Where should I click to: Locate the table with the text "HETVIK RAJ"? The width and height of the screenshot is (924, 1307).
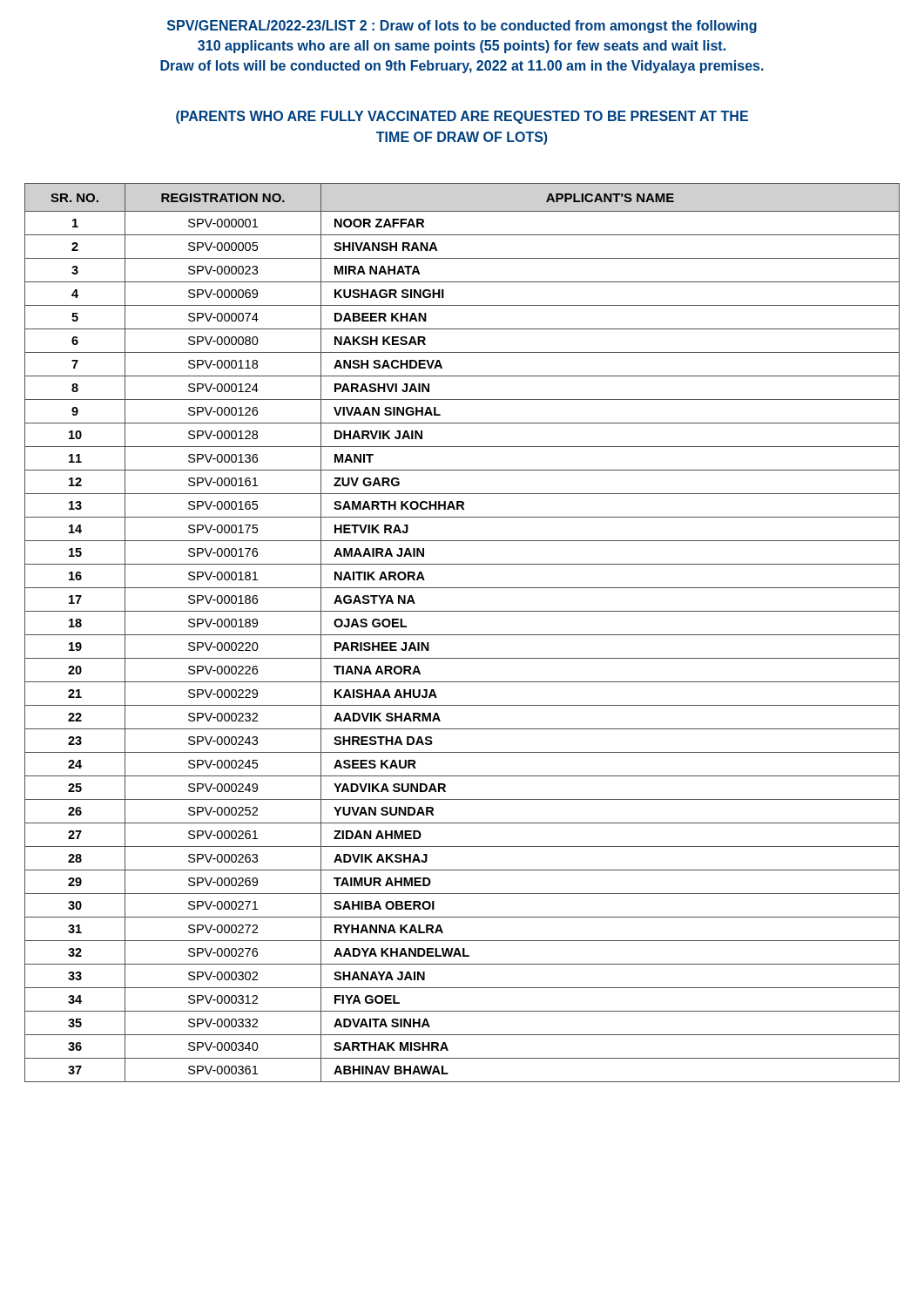(462, 624)
